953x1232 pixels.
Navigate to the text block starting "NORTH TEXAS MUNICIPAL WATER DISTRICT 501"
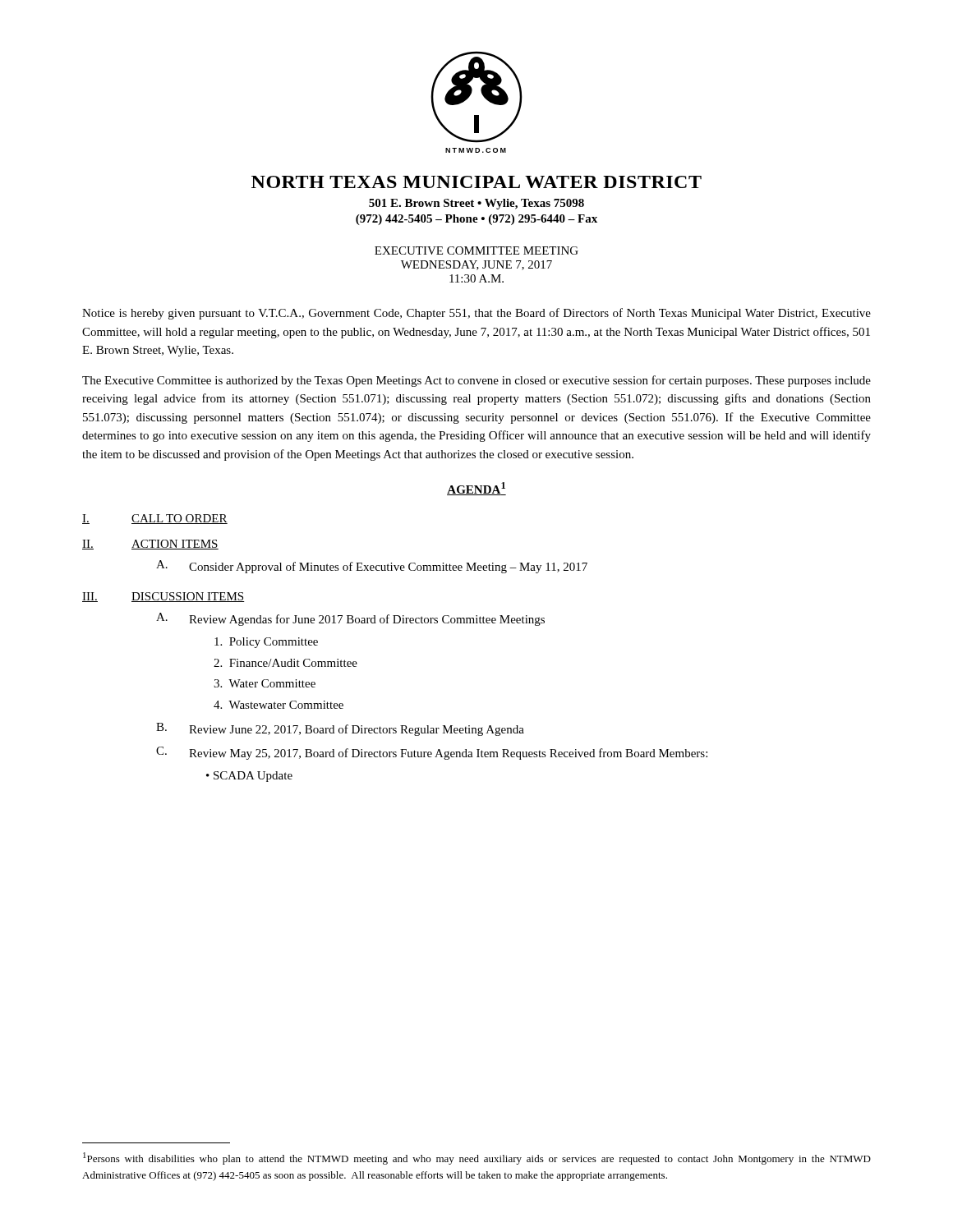click(x=476, y=198)
